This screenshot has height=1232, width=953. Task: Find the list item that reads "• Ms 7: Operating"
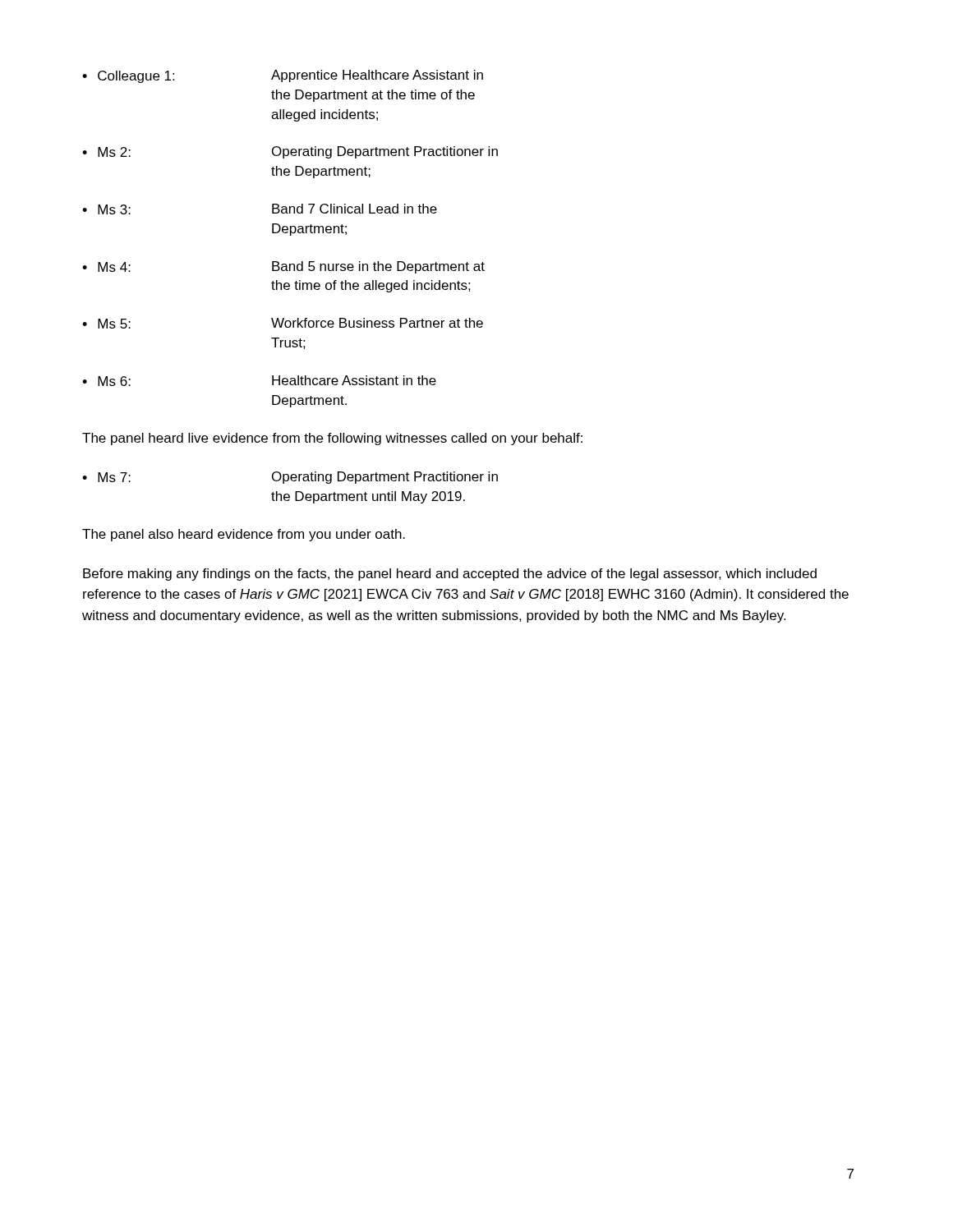(x=468, y=487)
